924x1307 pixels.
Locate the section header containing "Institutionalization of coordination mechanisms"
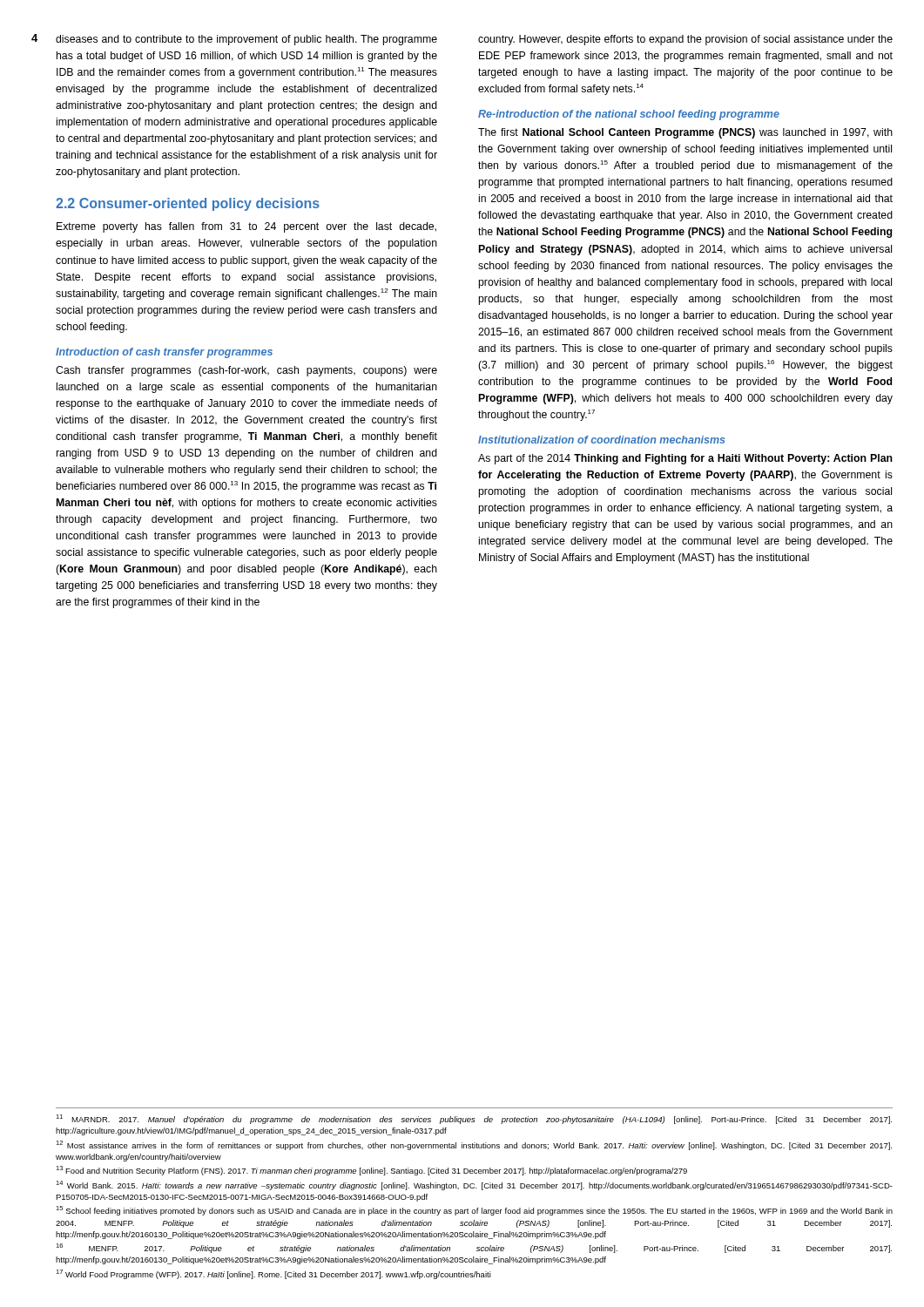tap(602, 440)
